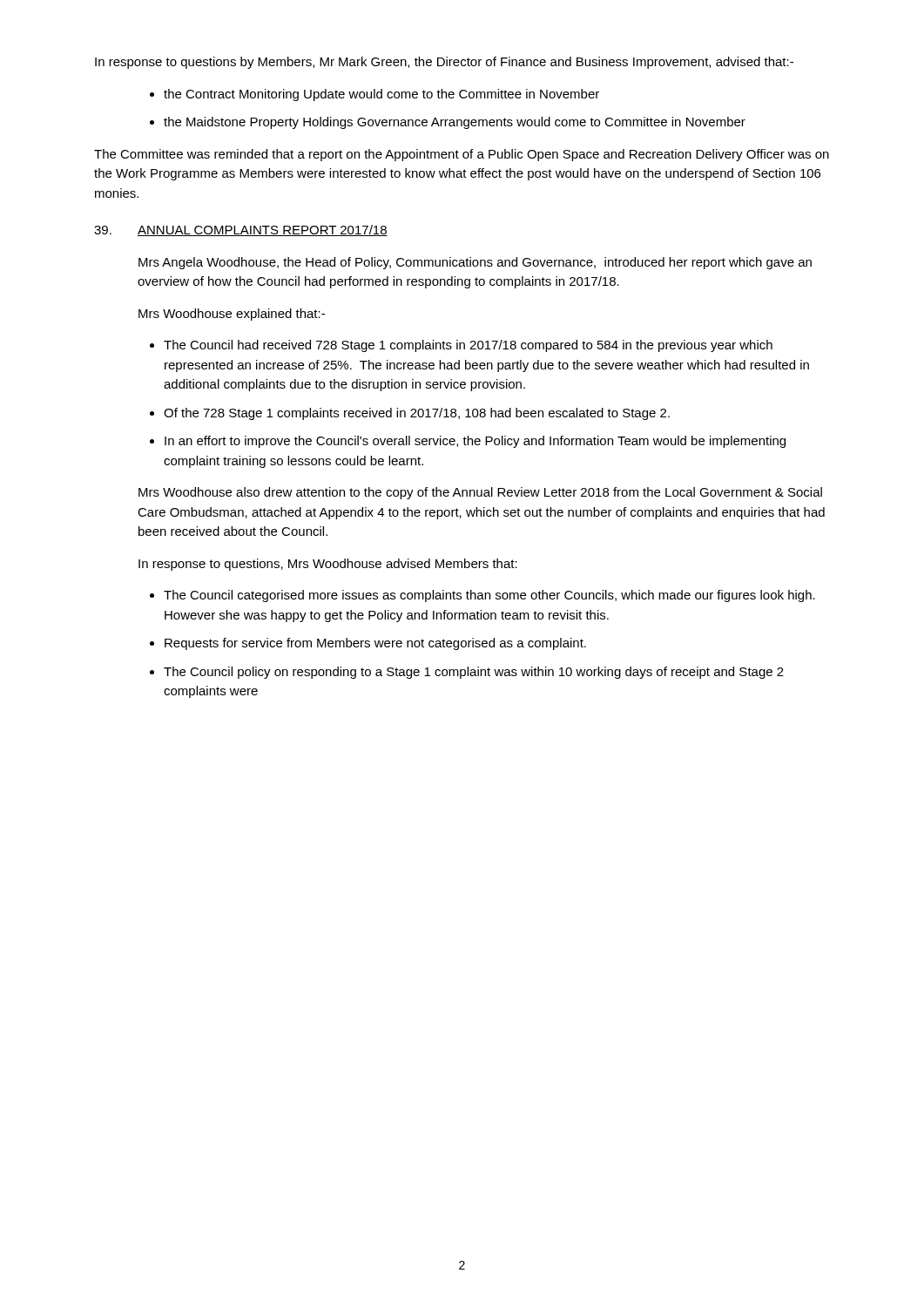The height and width of the screenshot is (1307, 924).
Task: Click on the text block containing "In response to questions,"
Action: [x=328, y=563]
